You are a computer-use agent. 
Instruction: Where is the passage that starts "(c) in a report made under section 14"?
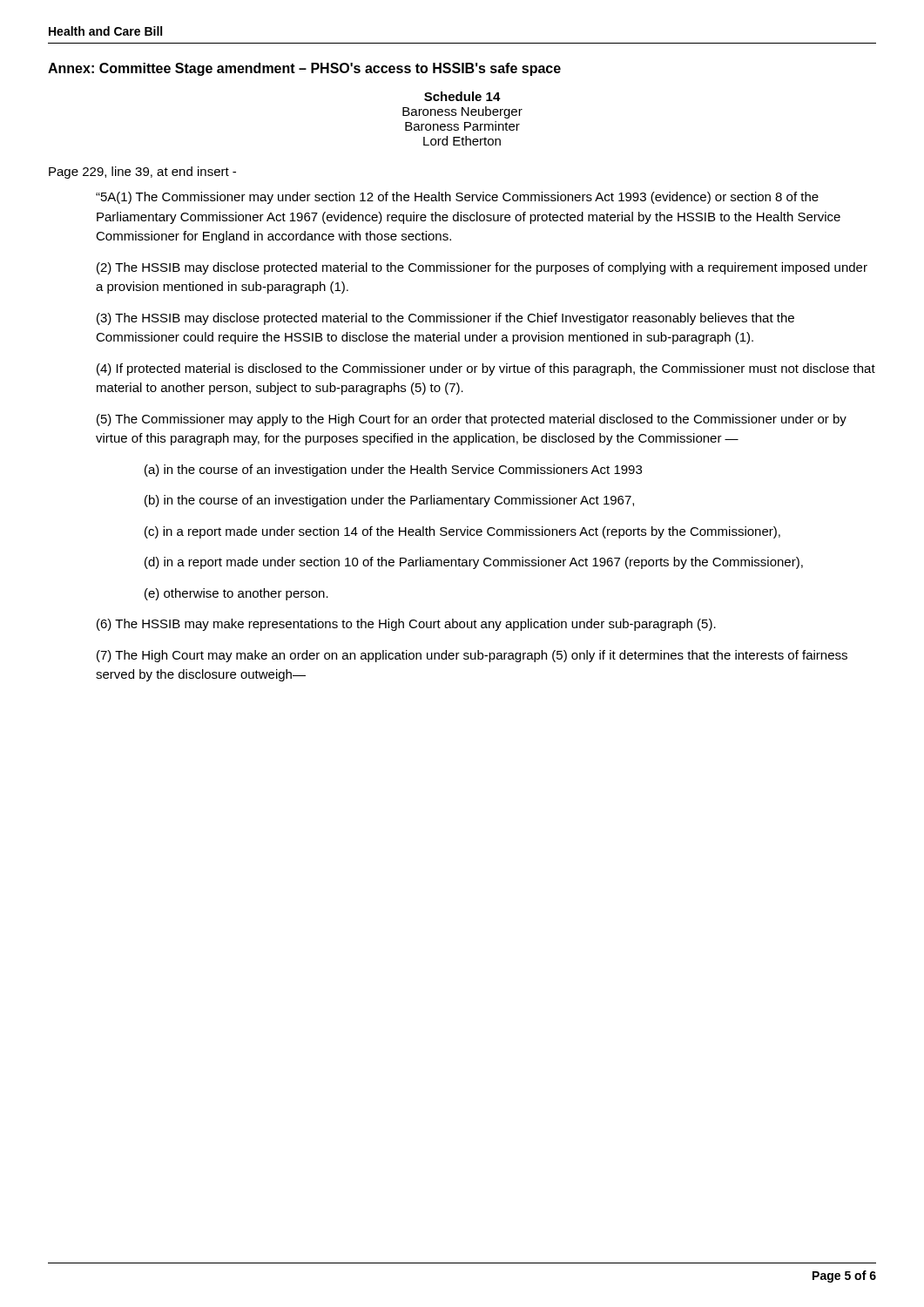[x=462, y=531]
